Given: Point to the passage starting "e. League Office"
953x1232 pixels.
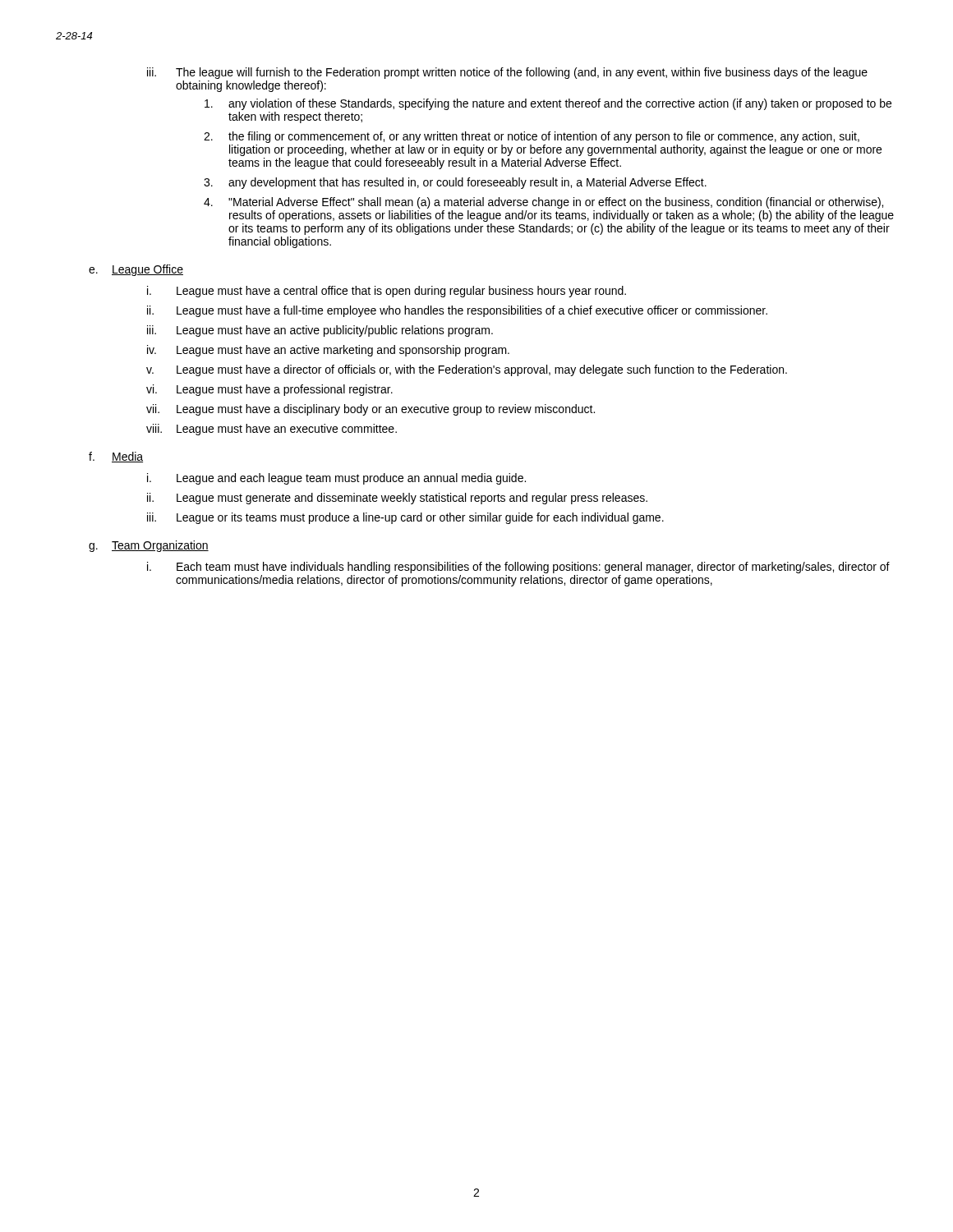Looking at the screenshot, I should click(x=136, y=269).
